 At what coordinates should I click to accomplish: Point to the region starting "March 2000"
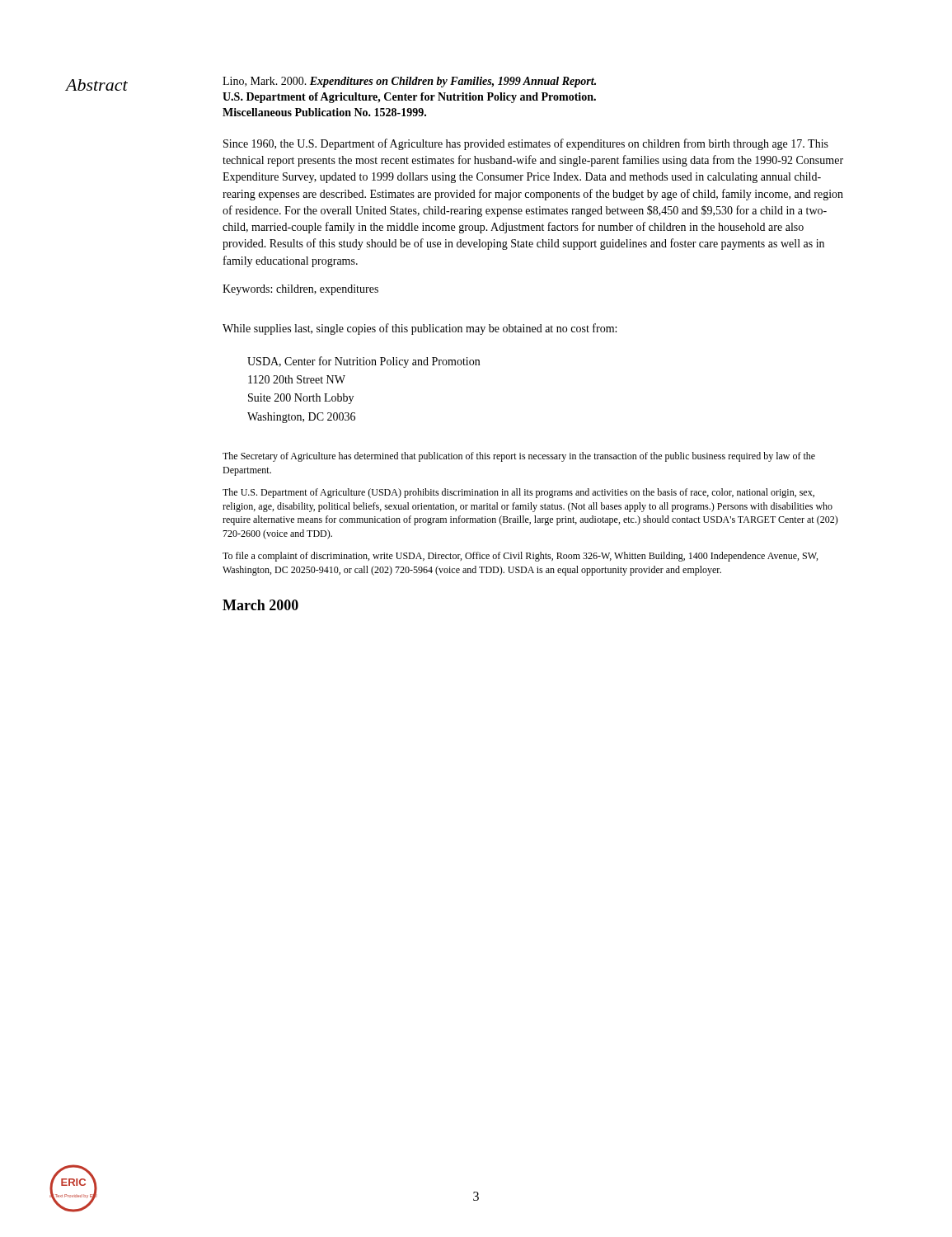(260, 605)
